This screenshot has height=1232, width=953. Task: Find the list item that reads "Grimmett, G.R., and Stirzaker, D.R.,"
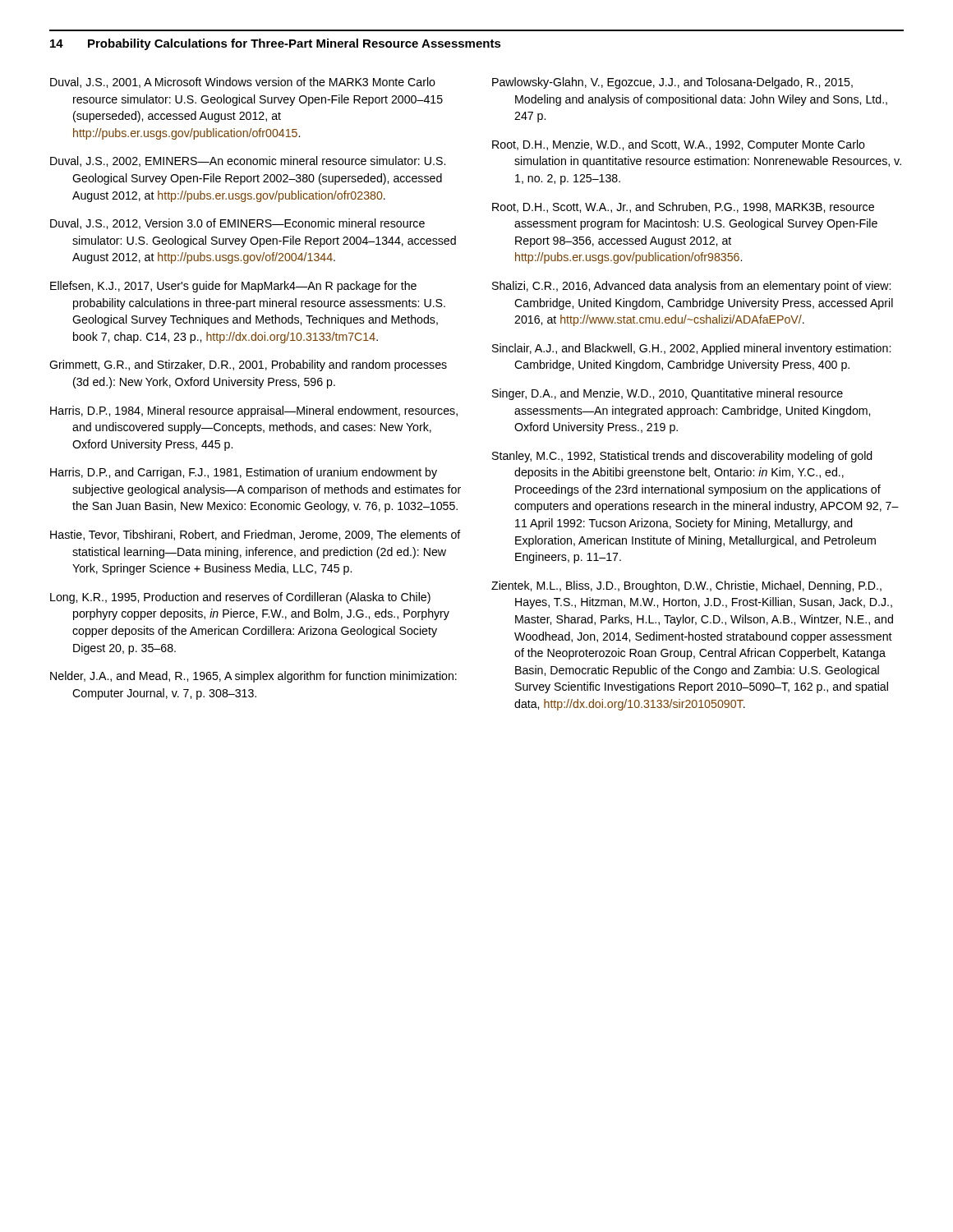248,373
